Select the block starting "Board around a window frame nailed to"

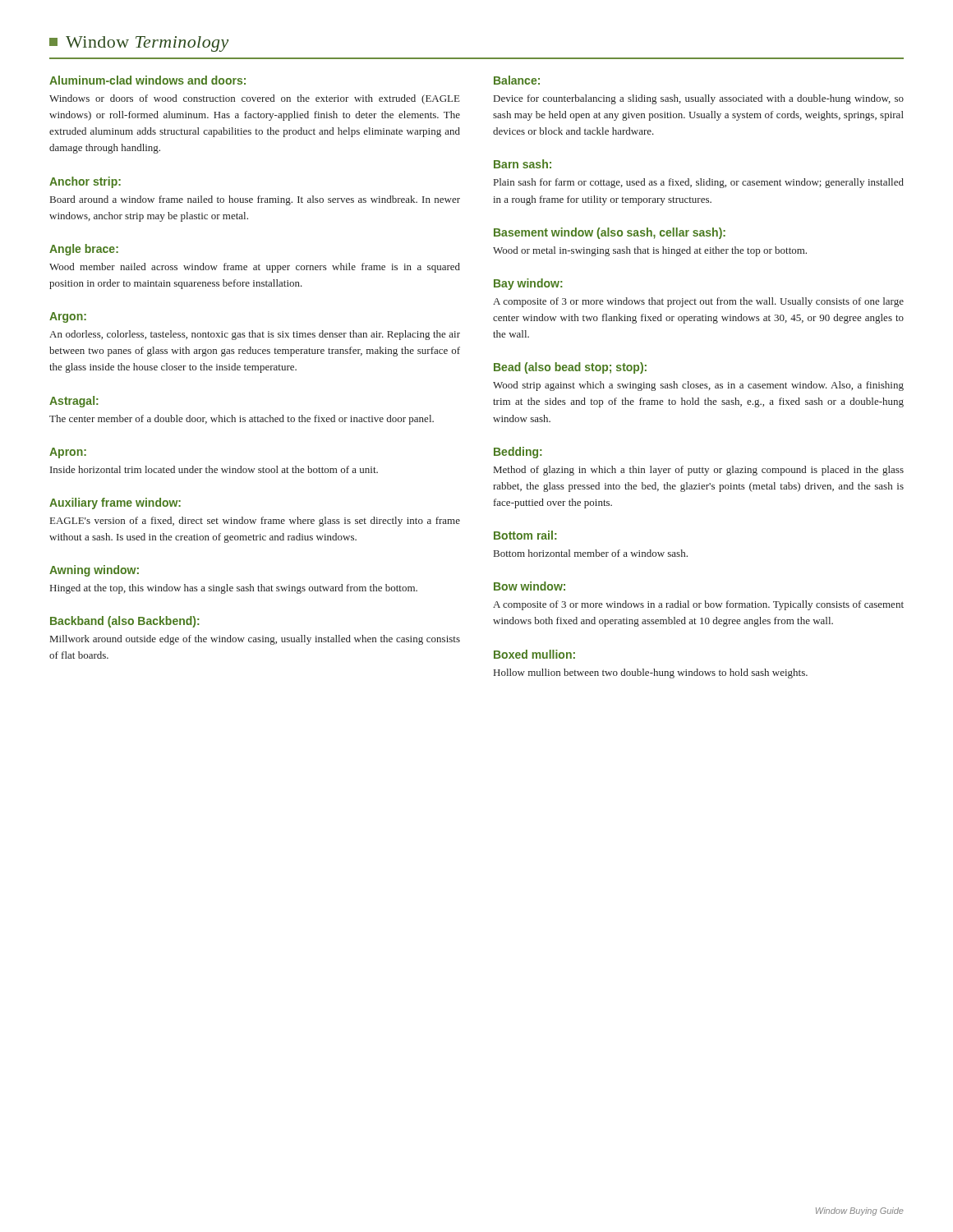(255, 207)
